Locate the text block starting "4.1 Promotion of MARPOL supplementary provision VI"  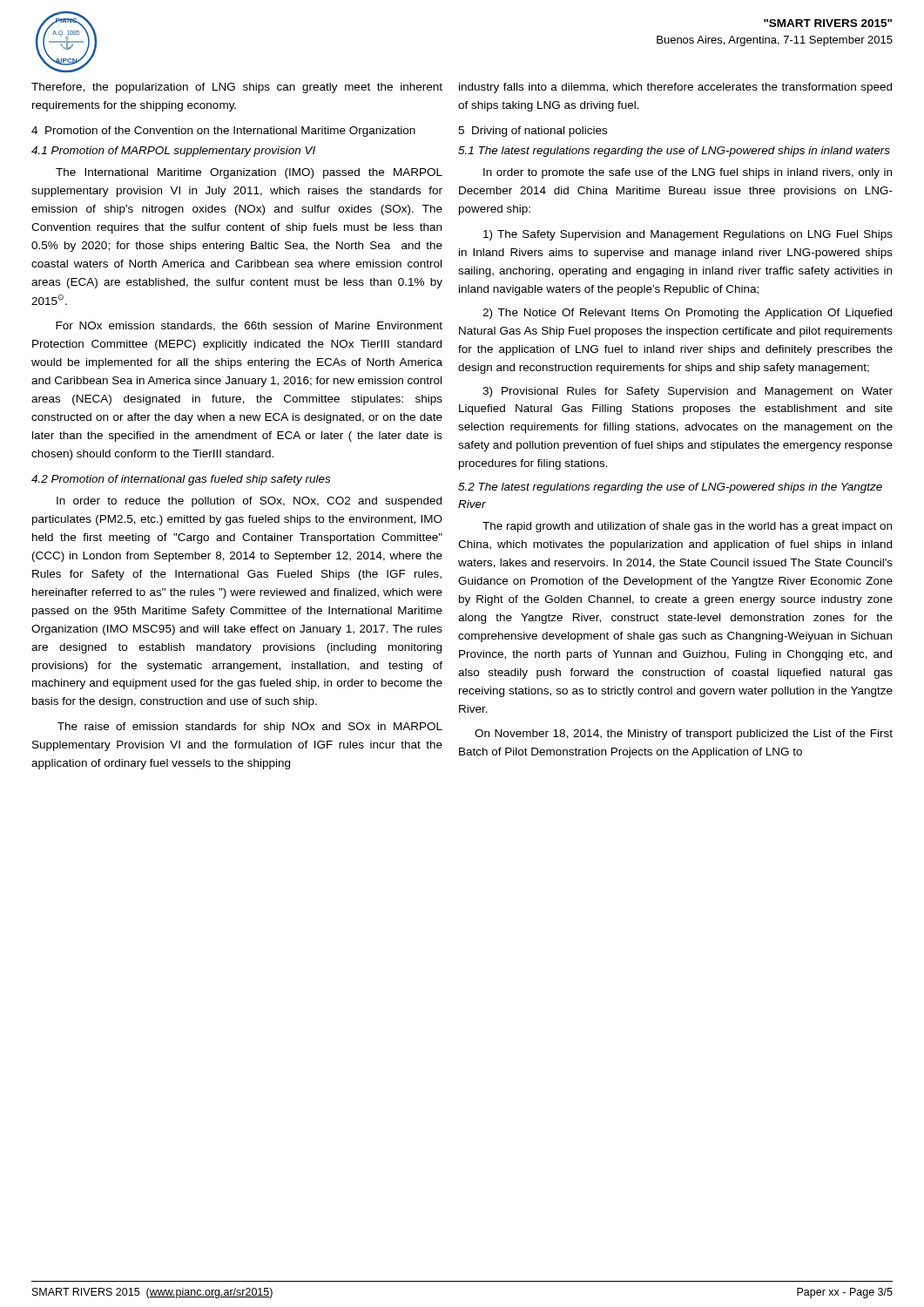pyautogui.click(x=173, y=150)
